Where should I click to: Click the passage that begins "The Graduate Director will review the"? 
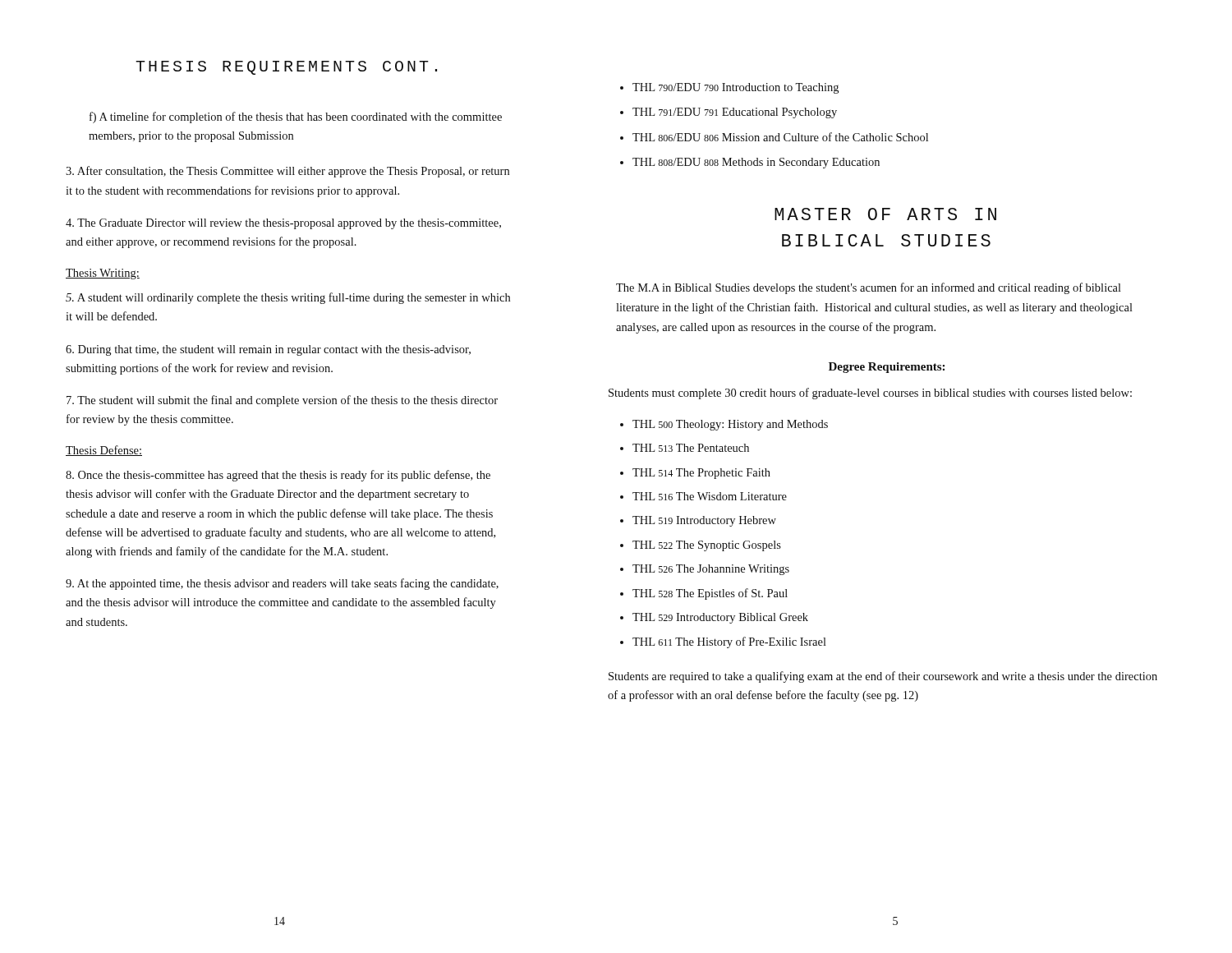click(x=284, y=232)
